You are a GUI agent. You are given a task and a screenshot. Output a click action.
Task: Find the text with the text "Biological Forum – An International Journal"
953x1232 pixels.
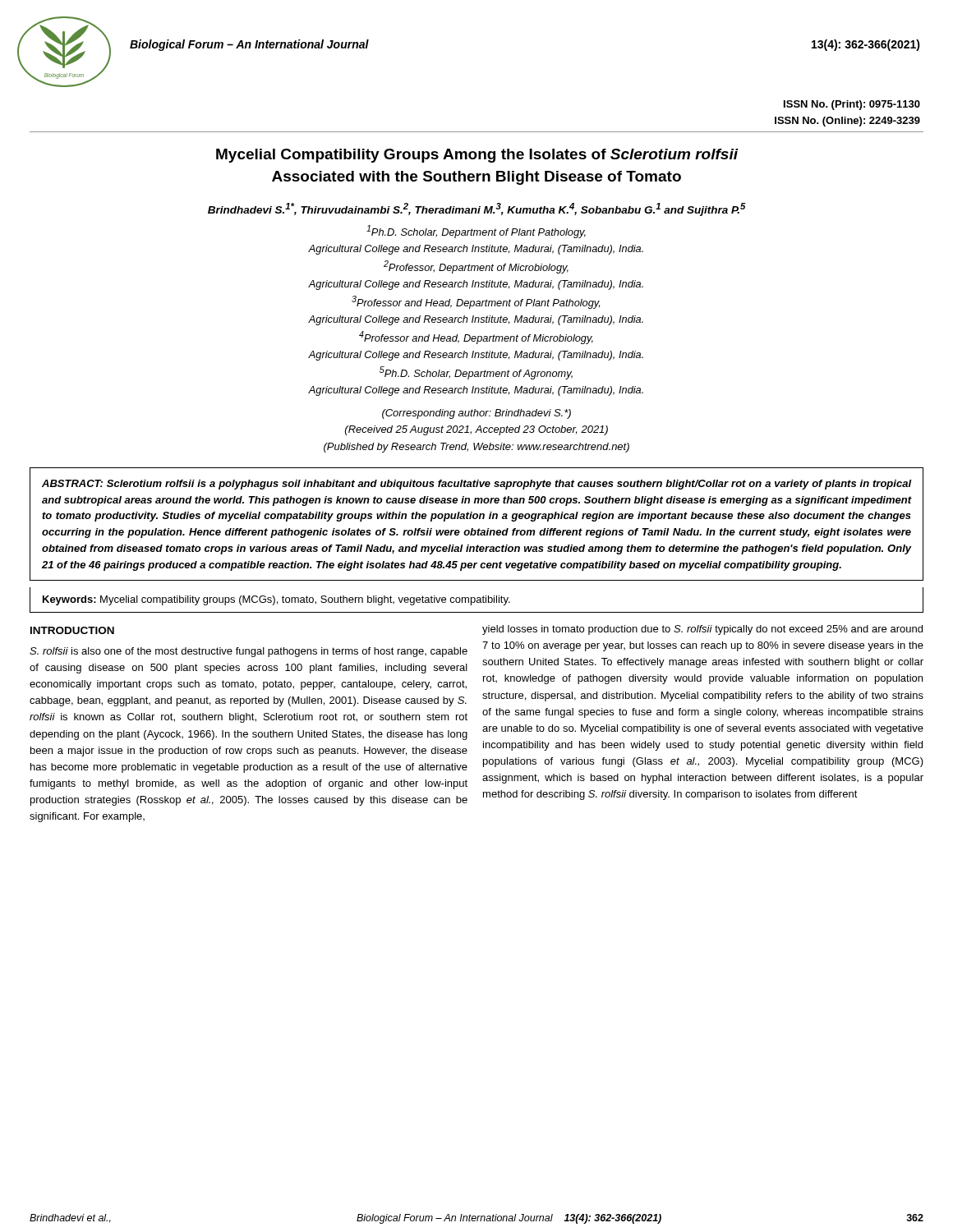click(249, 44)
